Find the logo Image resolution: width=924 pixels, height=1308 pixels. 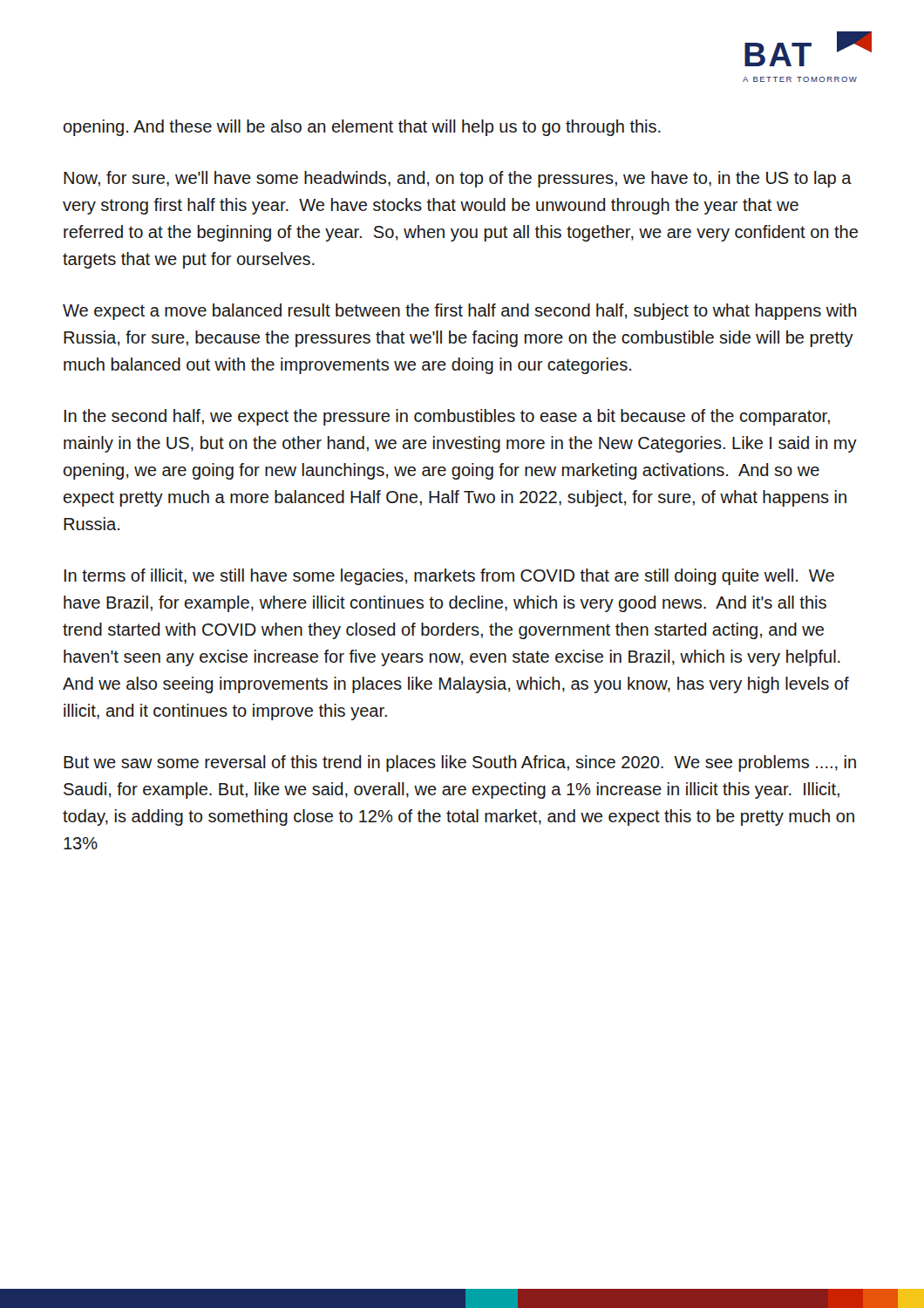tap(812, 63)
